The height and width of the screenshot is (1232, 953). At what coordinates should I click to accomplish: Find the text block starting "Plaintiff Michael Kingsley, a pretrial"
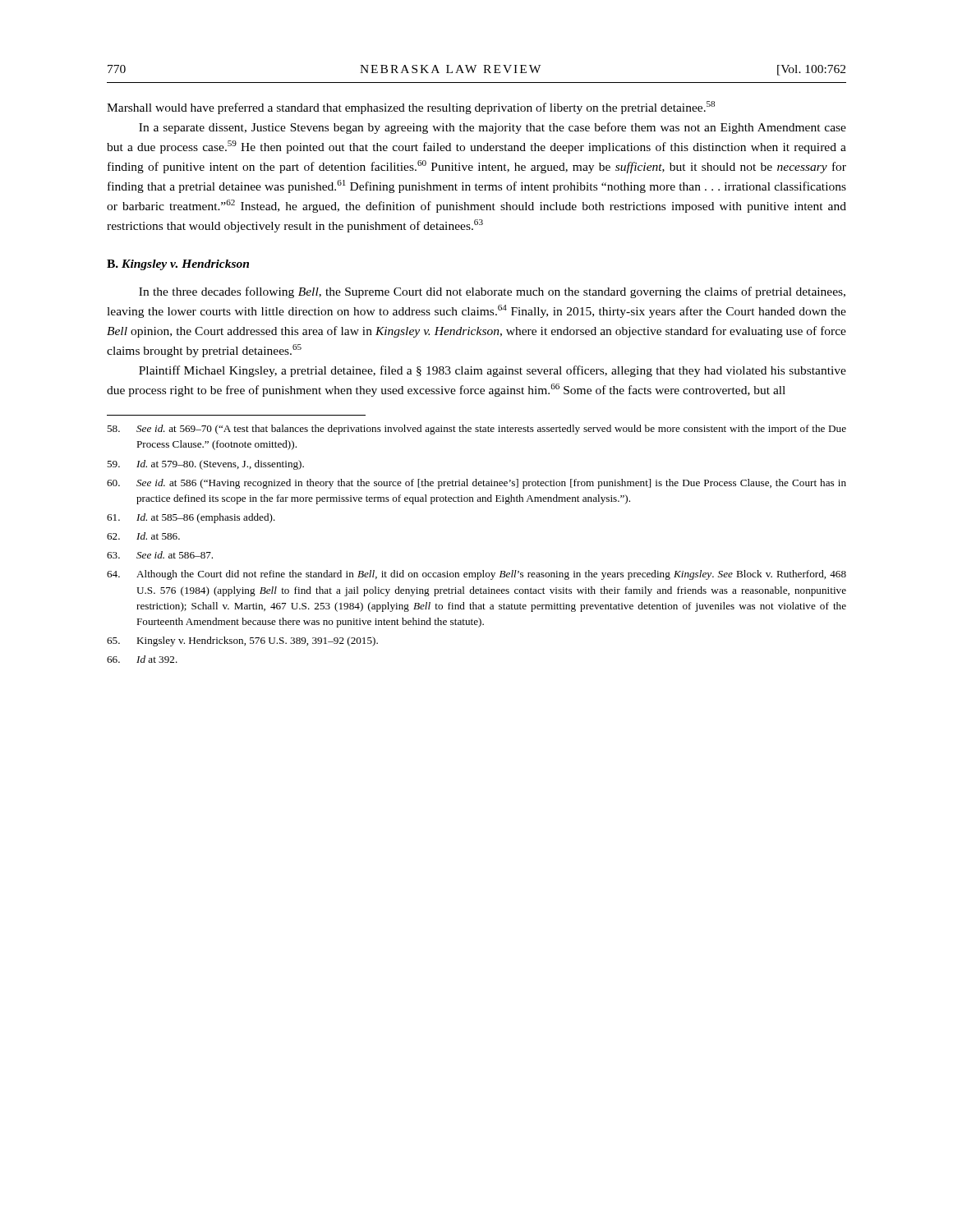click(476, 380)
